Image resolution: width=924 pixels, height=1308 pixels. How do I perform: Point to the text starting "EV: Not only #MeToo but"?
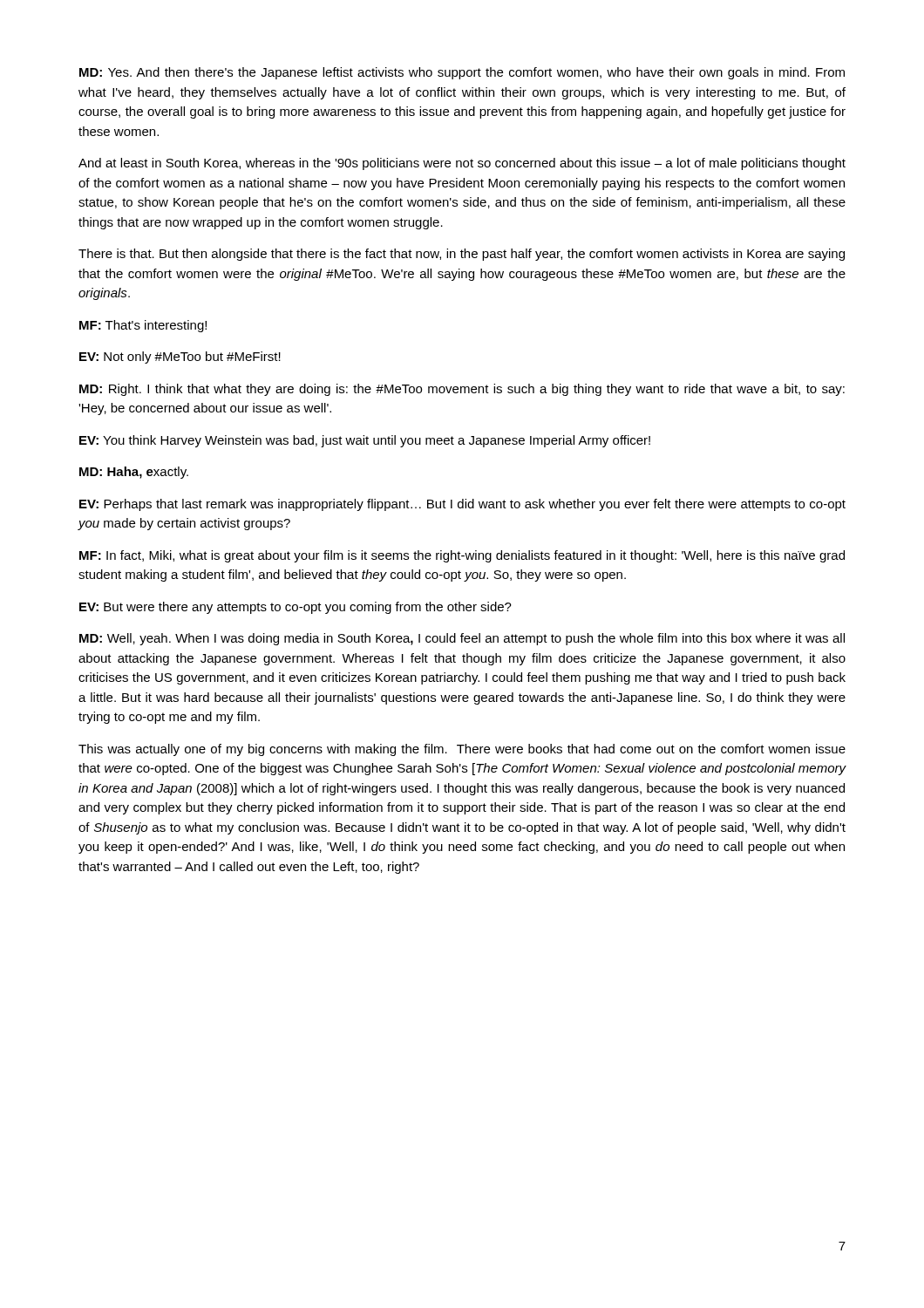(180, 356)
